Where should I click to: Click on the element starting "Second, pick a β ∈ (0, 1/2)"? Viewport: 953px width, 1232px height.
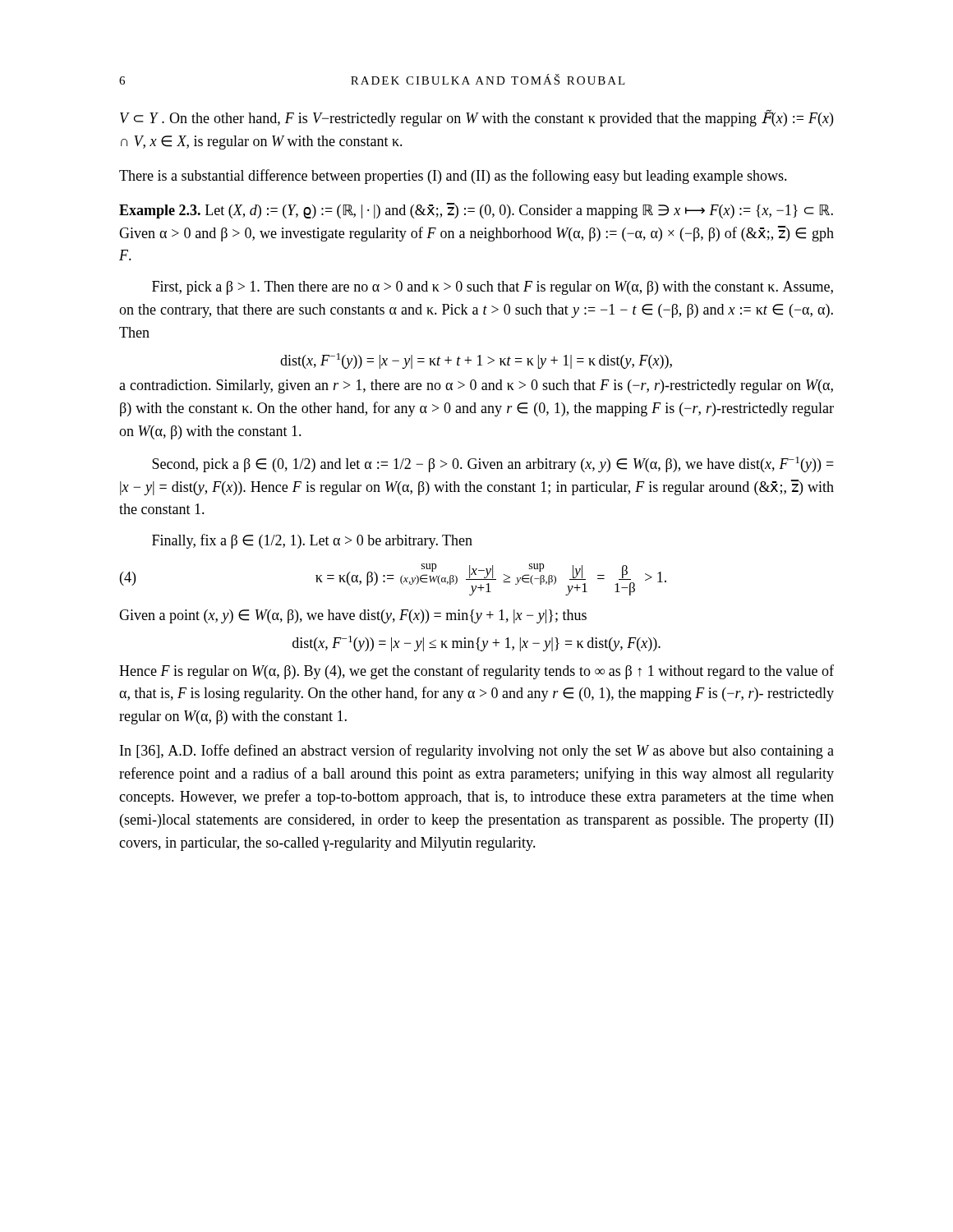pos(476,487)
